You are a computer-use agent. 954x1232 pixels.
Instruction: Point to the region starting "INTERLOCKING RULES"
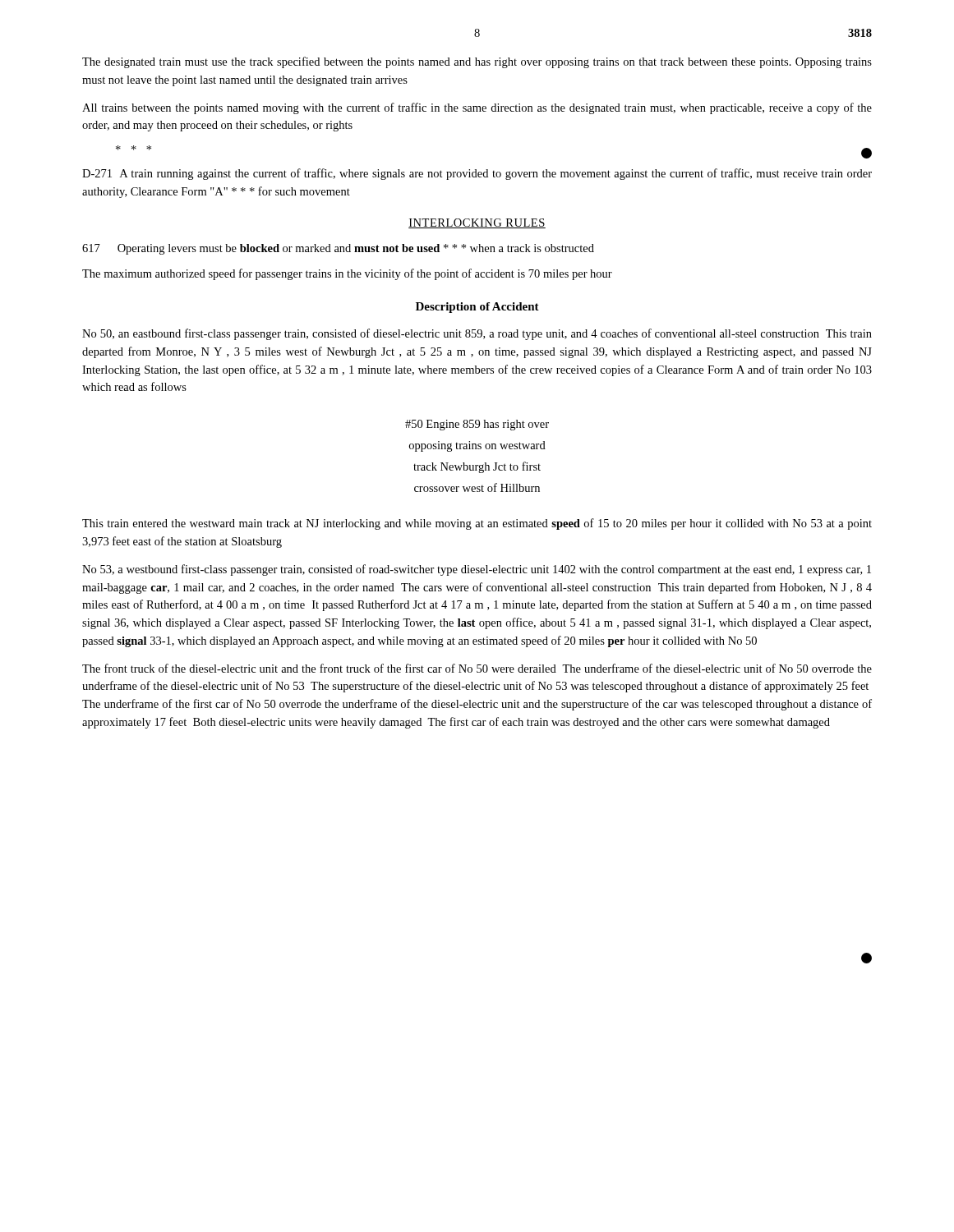point(477,222)
